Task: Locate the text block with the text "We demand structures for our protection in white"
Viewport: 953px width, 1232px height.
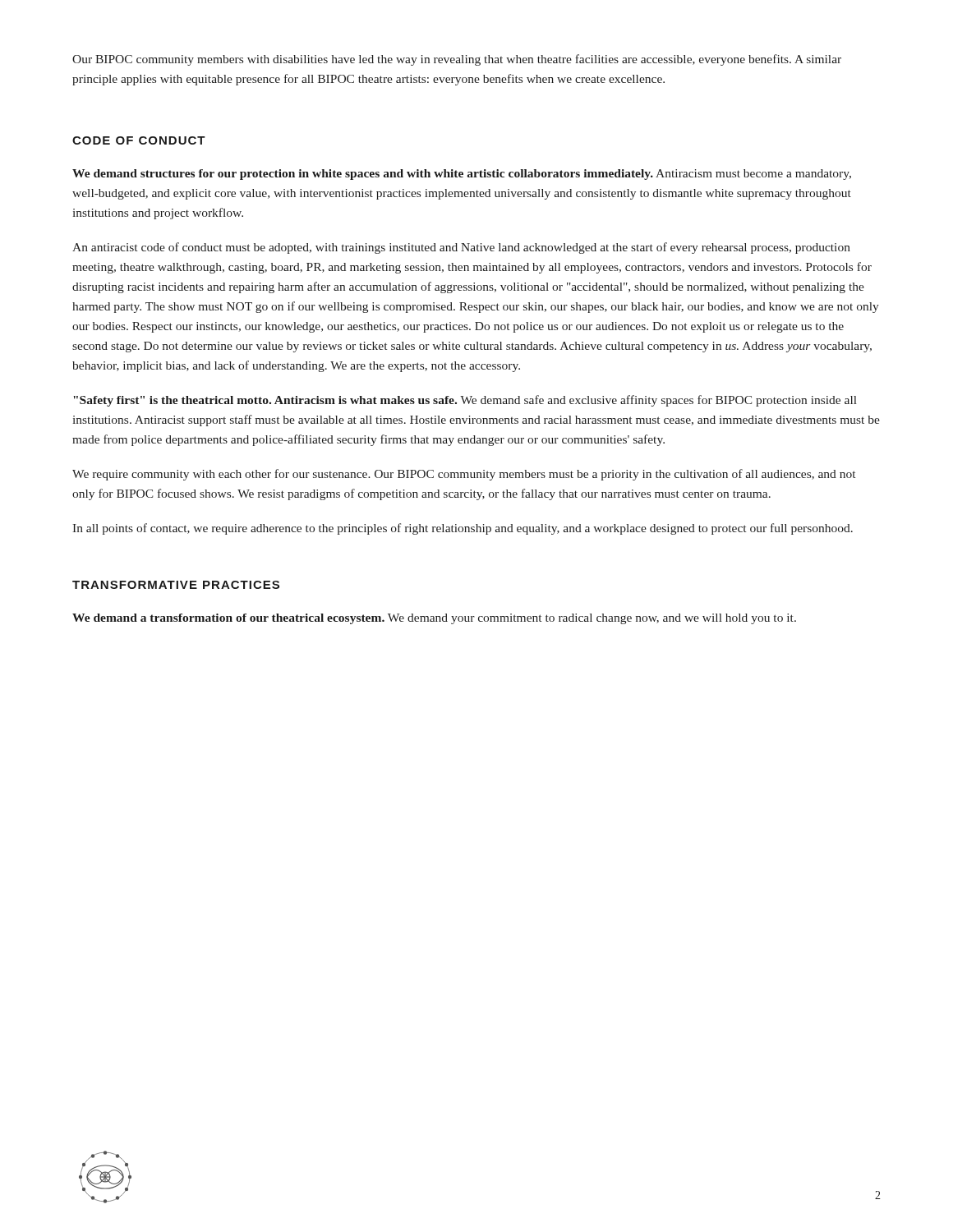Action: click(462, 193)
